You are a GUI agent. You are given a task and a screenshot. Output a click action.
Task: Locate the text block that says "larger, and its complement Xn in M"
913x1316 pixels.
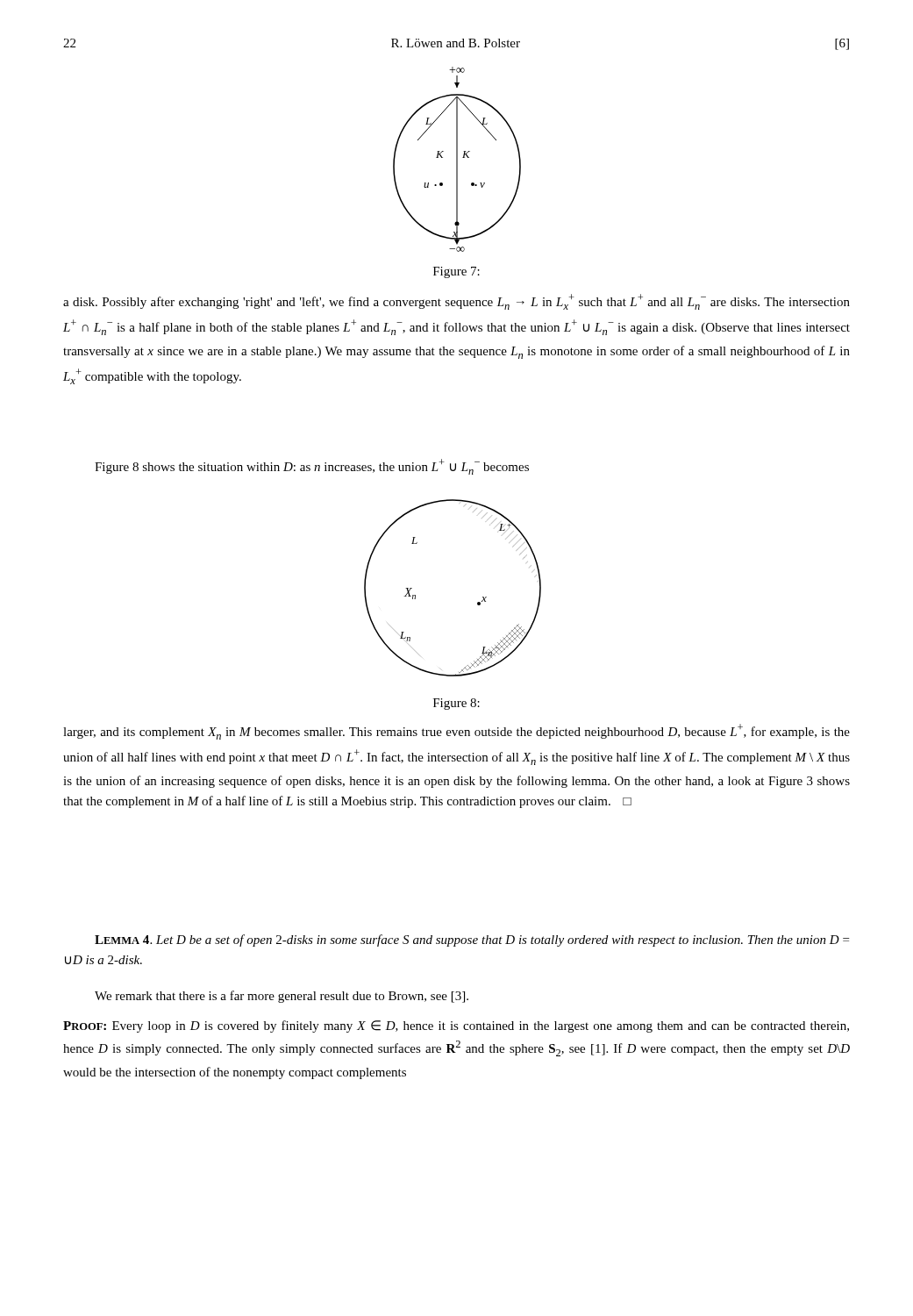tap(456, 765)
